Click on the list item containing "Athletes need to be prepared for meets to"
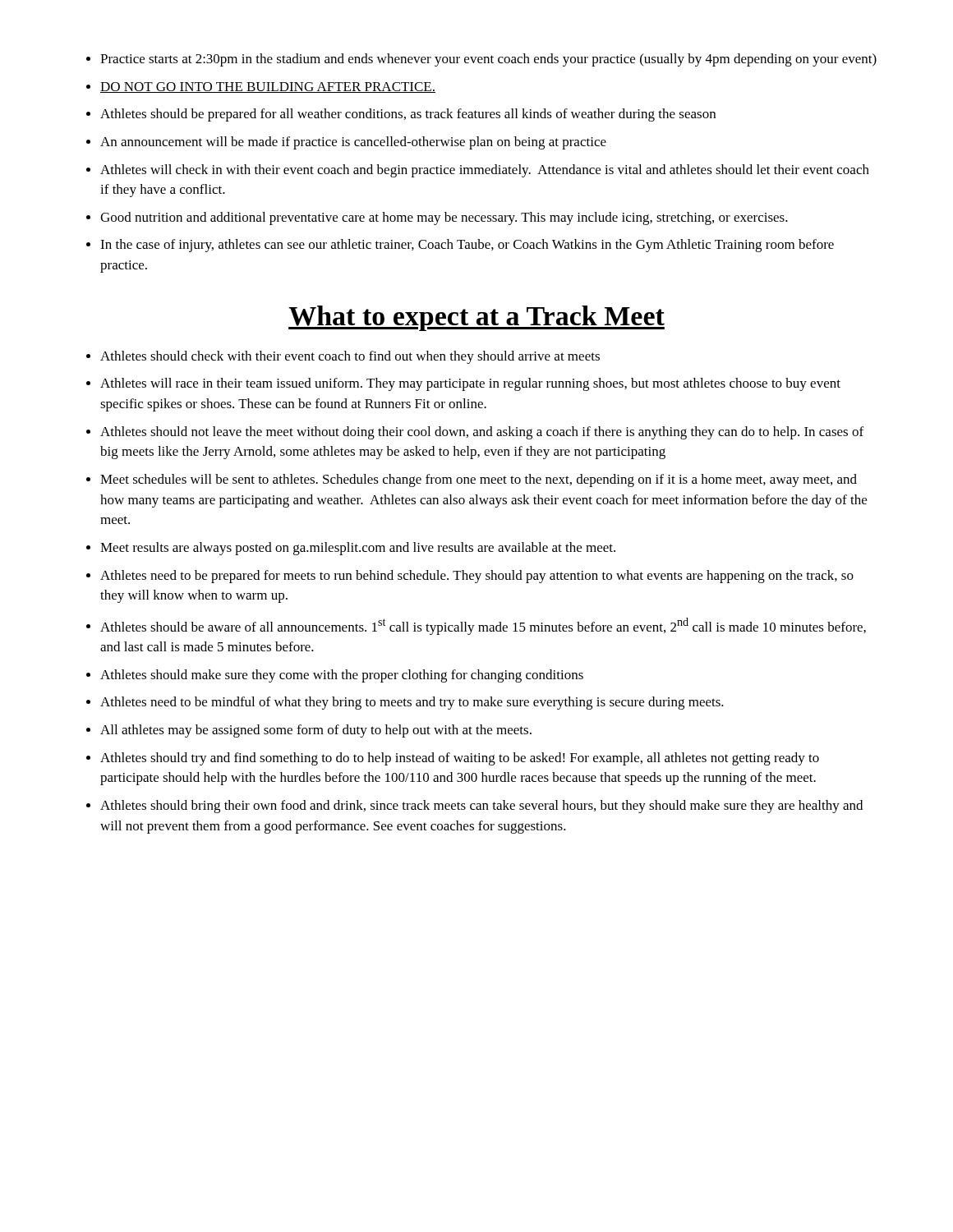This screenshot has height=1232, width=953. (477, 585)
